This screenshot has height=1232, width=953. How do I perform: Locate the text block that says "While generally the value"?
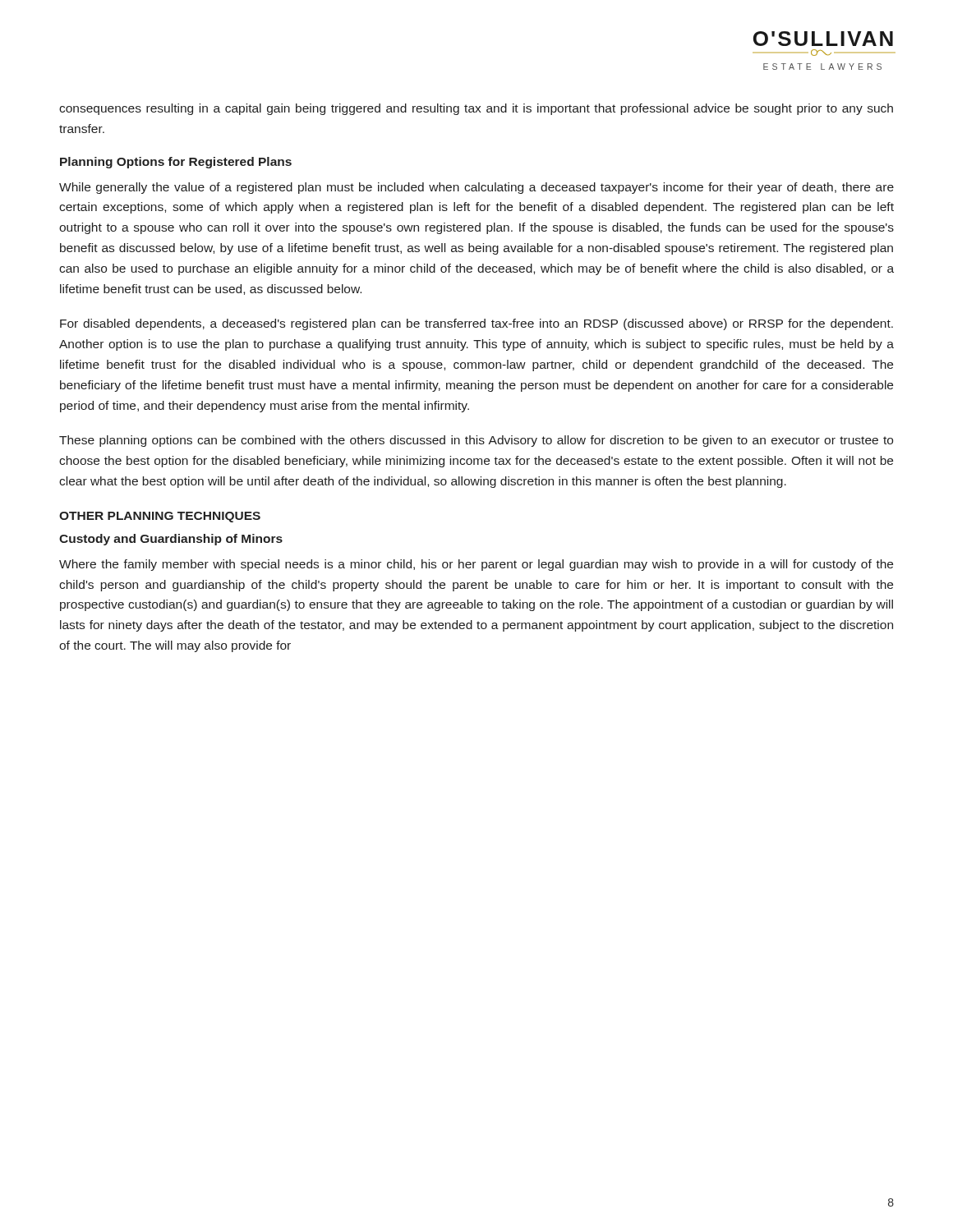point(476,237)
